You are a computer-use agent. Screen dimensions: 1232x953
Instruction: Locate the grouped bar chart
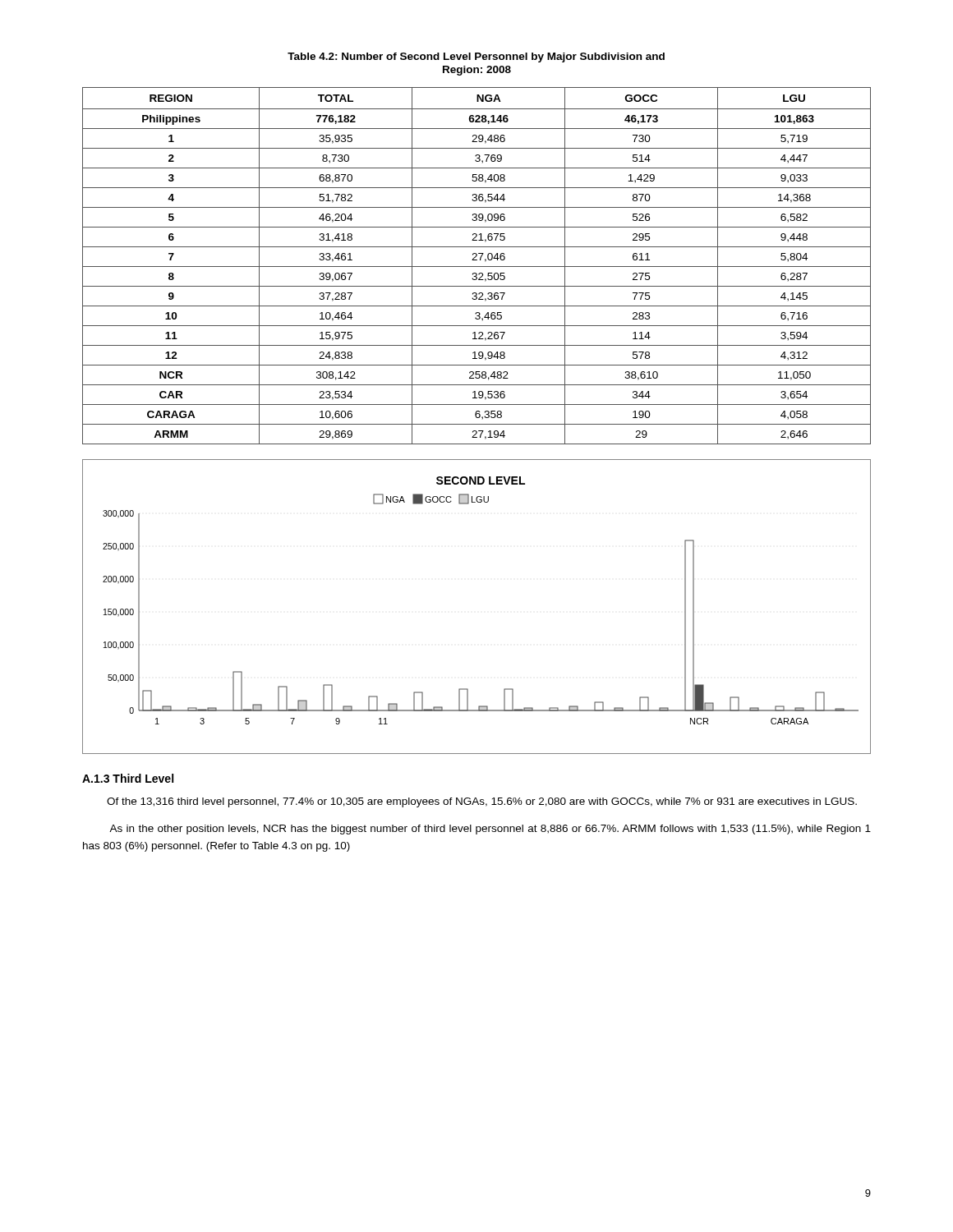click(476, 607)
